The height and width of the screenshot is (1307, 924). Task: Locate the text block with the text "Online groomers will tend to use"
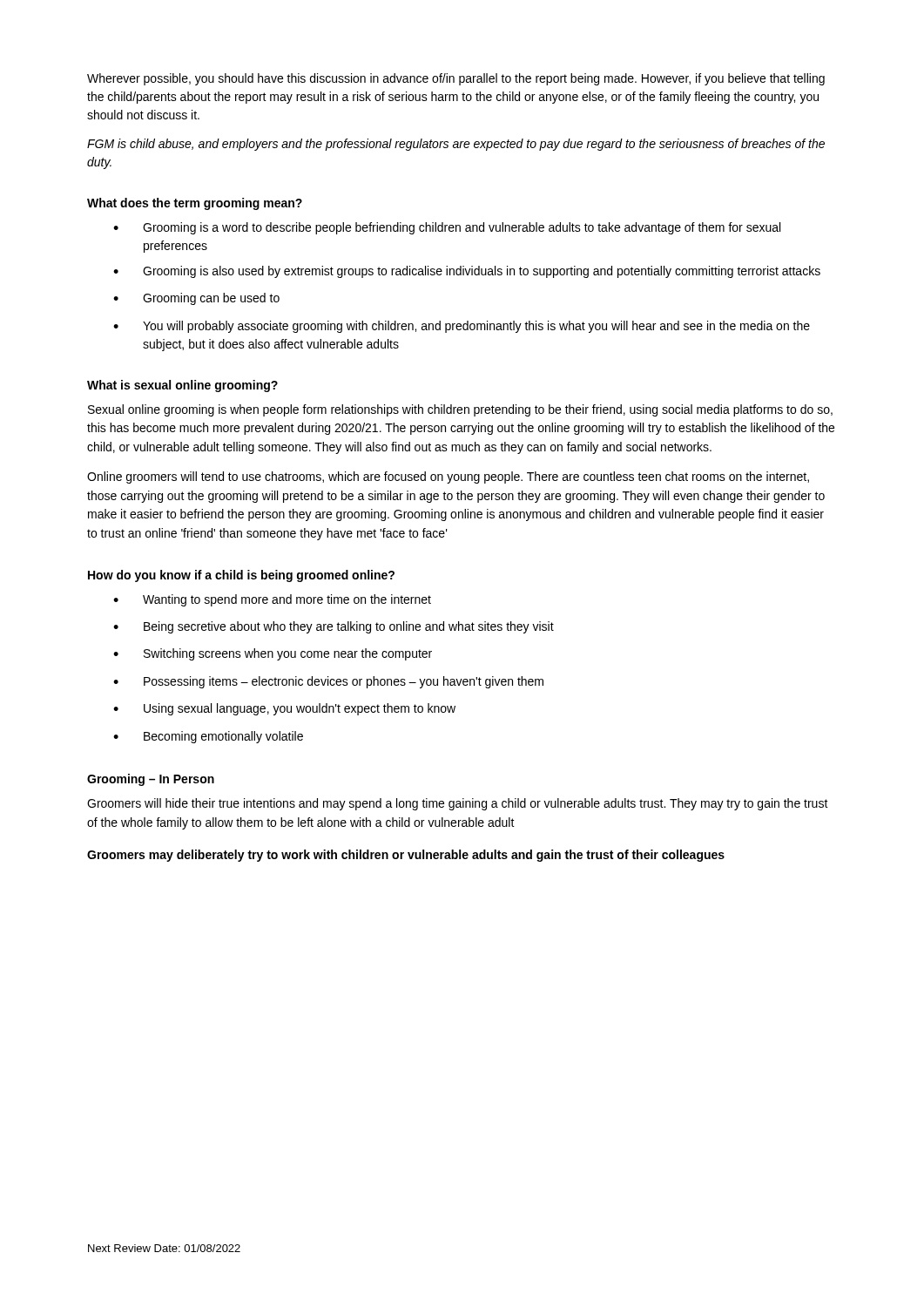click(456, 505)
